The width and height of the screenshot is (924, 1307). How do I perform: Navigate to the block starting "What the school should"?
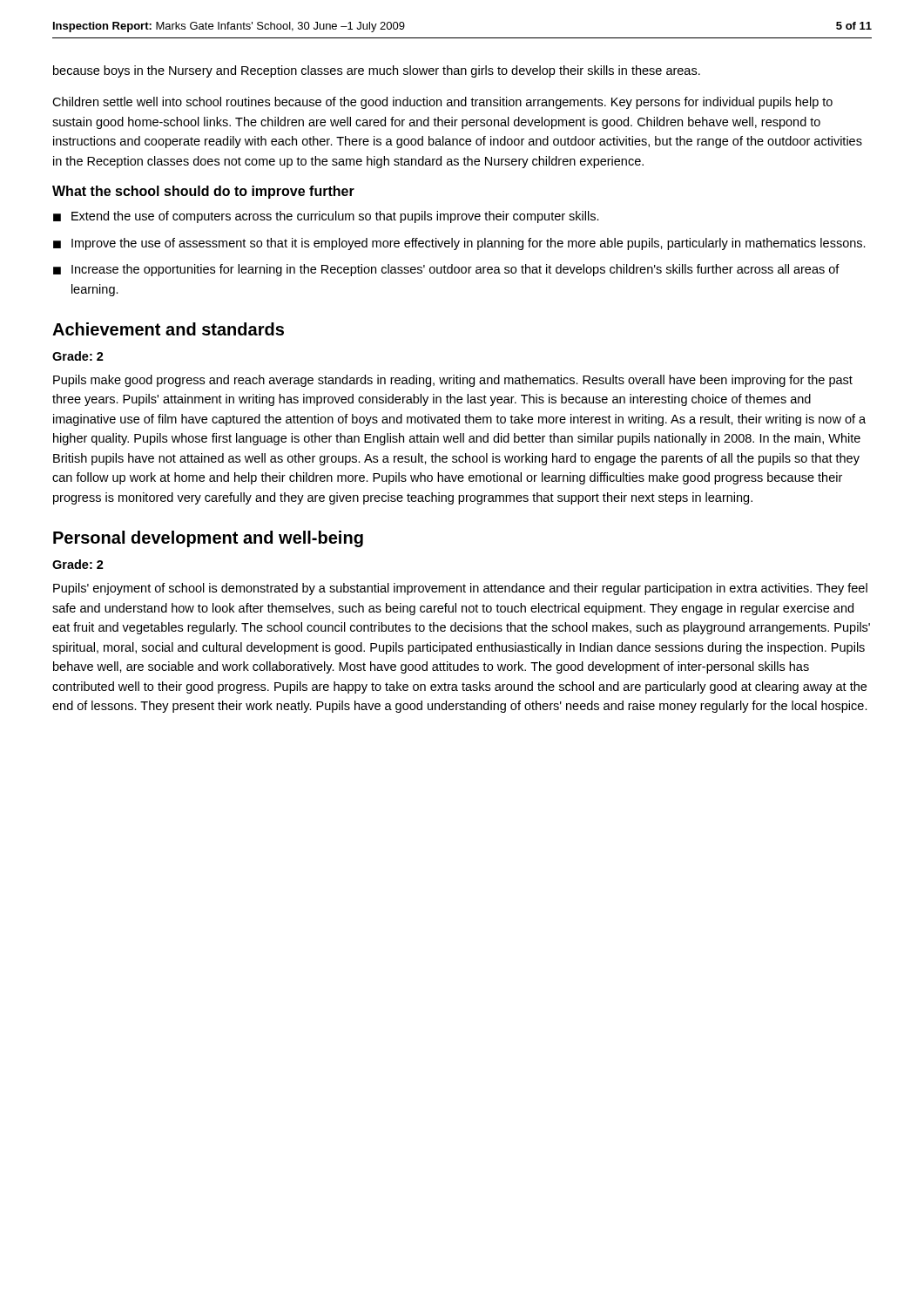203,192
